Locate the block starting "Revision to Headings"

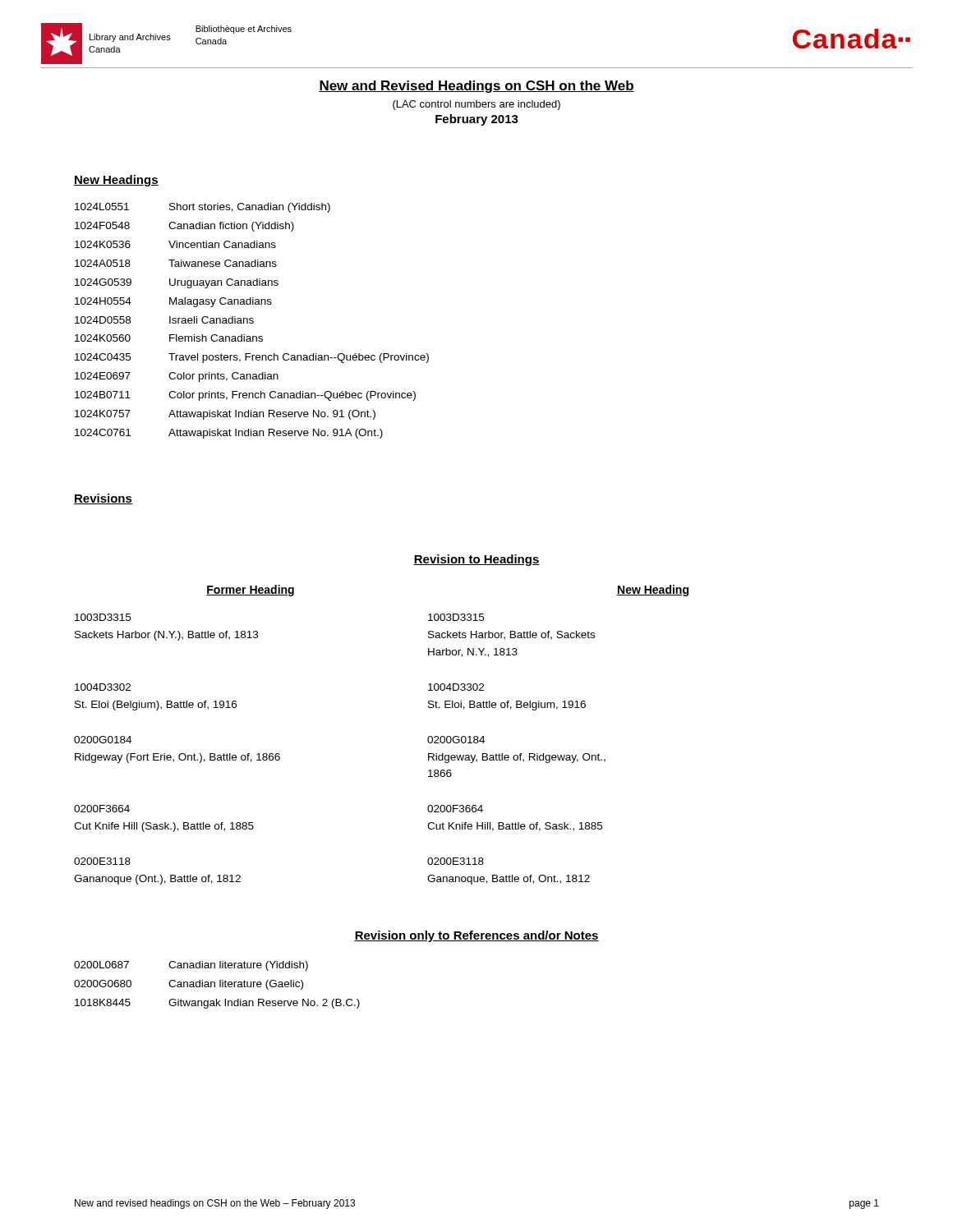pos(476,559)
